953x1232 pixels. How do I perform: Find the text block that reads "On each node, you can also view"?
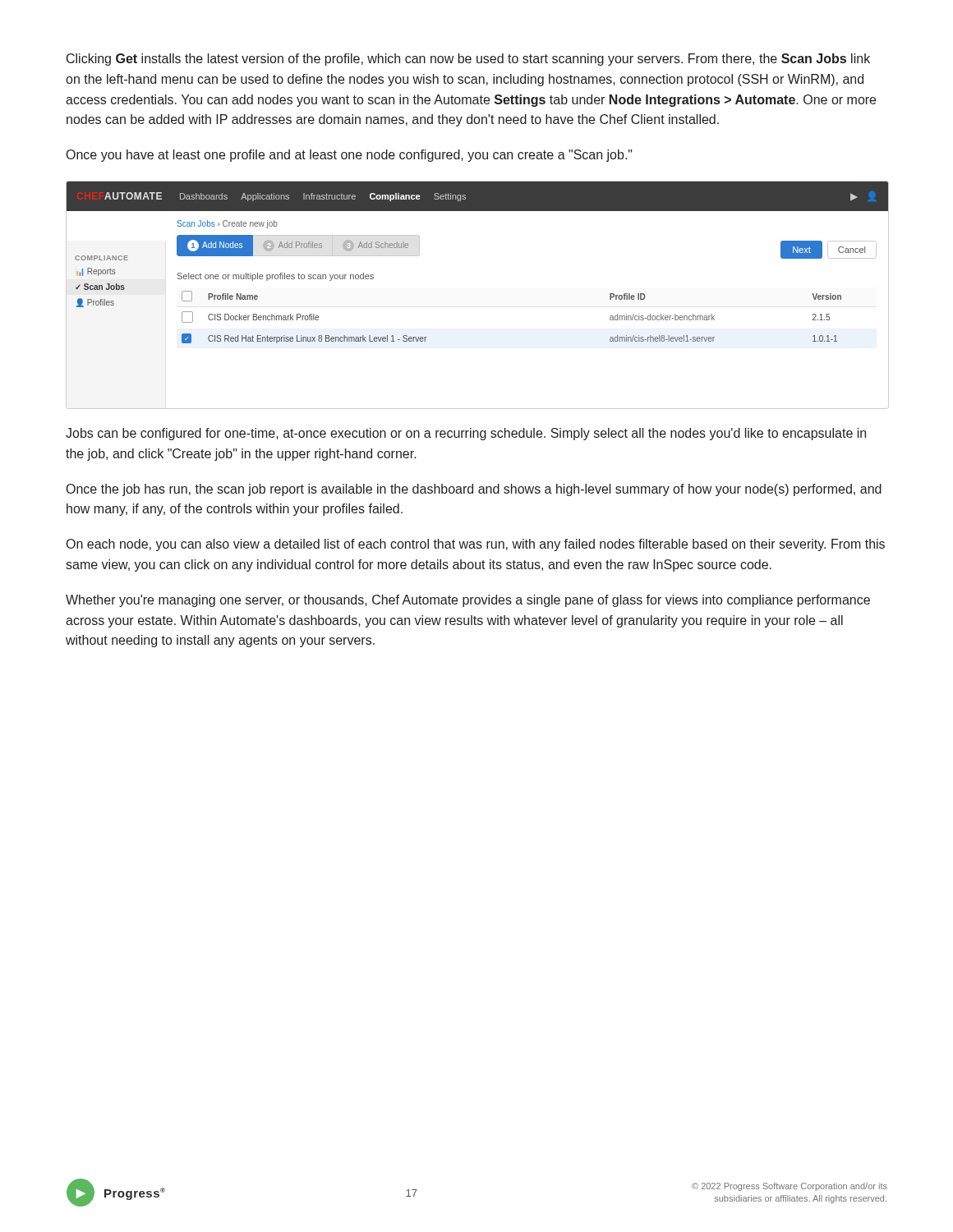476,555
